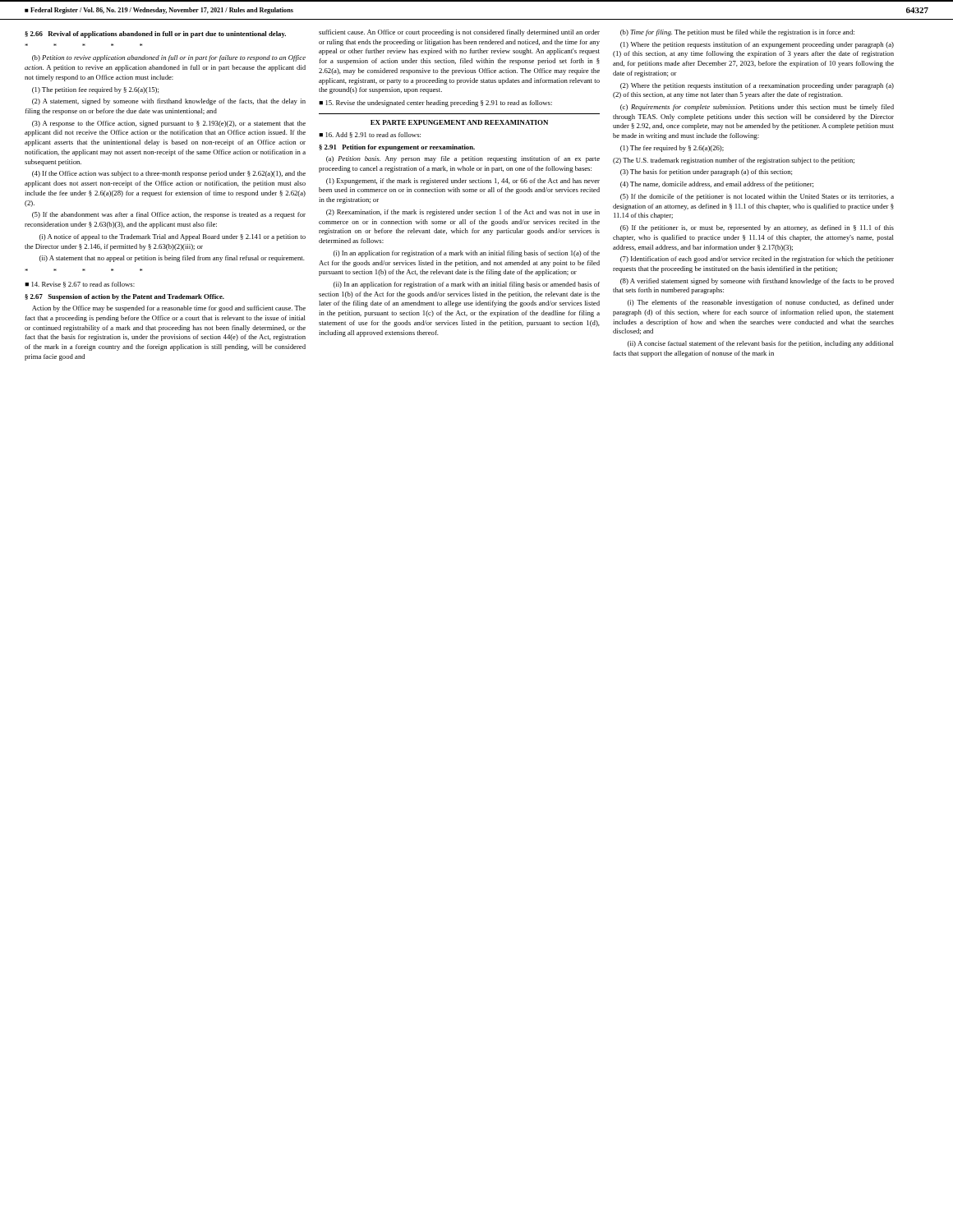Select the section header with the text "§ 2.67 Suspension of"

click(x=124, y=297)
